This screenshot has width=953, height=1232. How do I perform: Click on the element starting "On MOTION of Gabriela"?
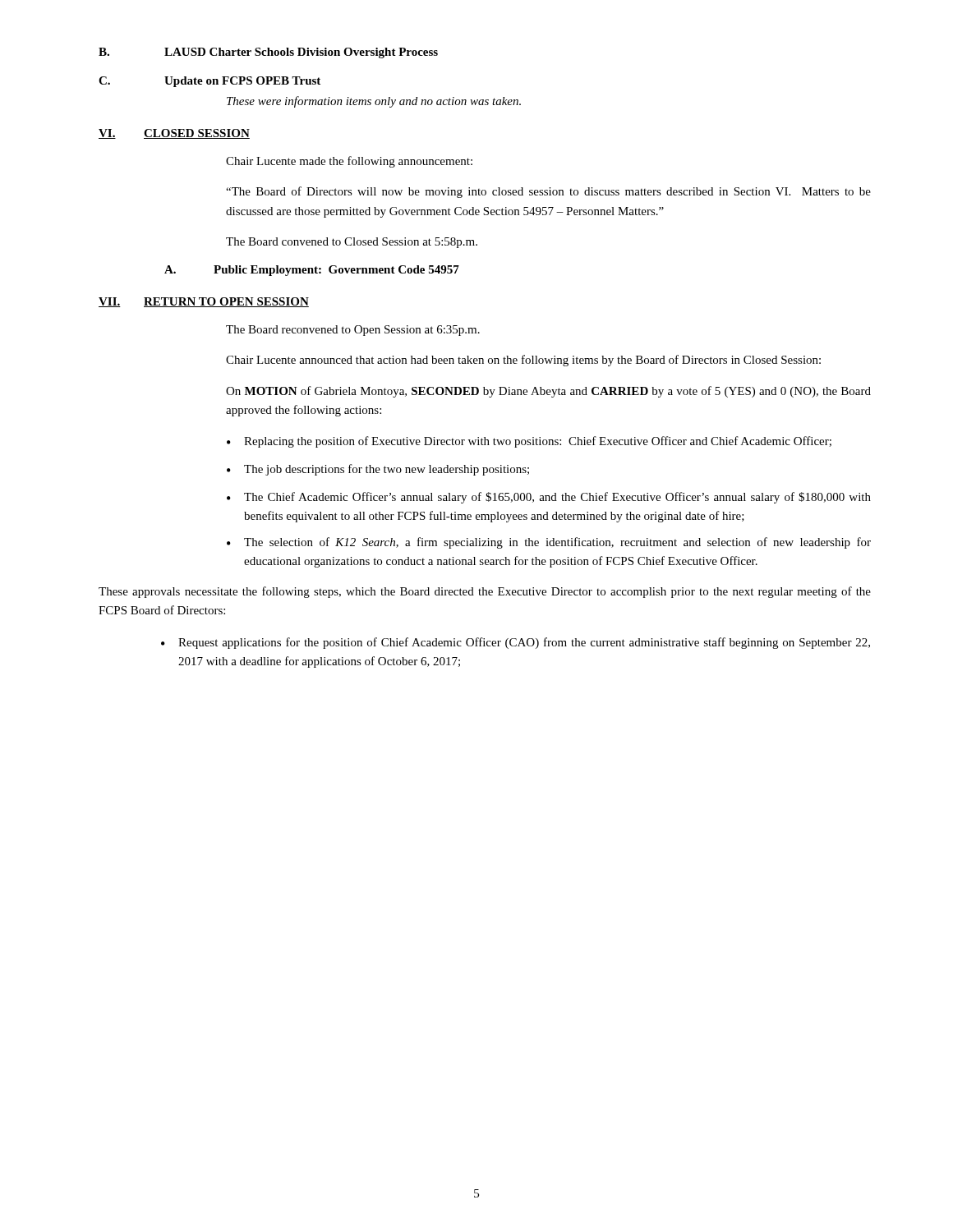click(548, 400)
